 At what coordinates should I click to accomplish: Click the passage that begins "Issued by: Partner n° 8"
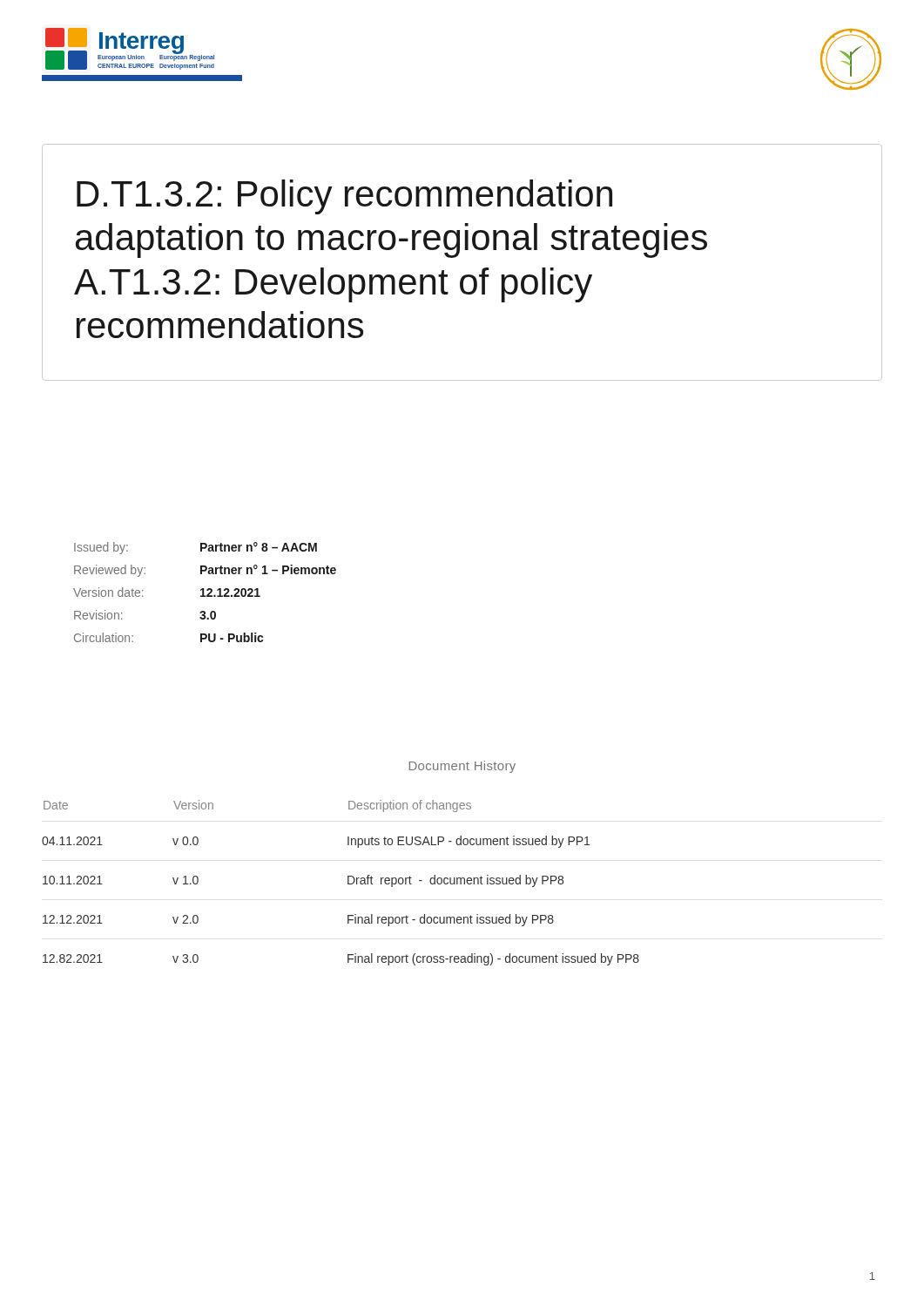point(195,547)
